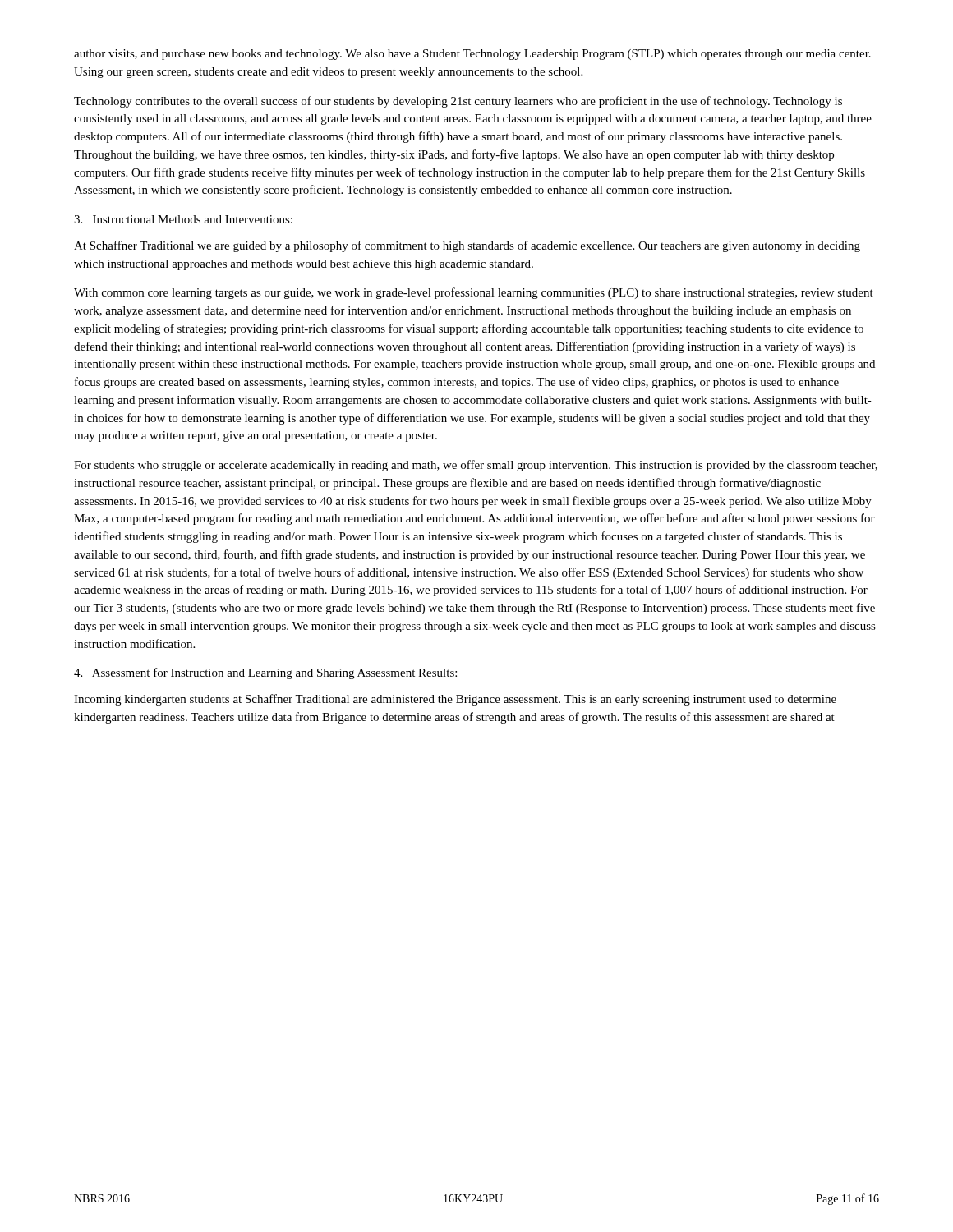Click on the passage starting "author visits, and"
The height and width of the screenshot is (1232, 953).
(473, 62)
